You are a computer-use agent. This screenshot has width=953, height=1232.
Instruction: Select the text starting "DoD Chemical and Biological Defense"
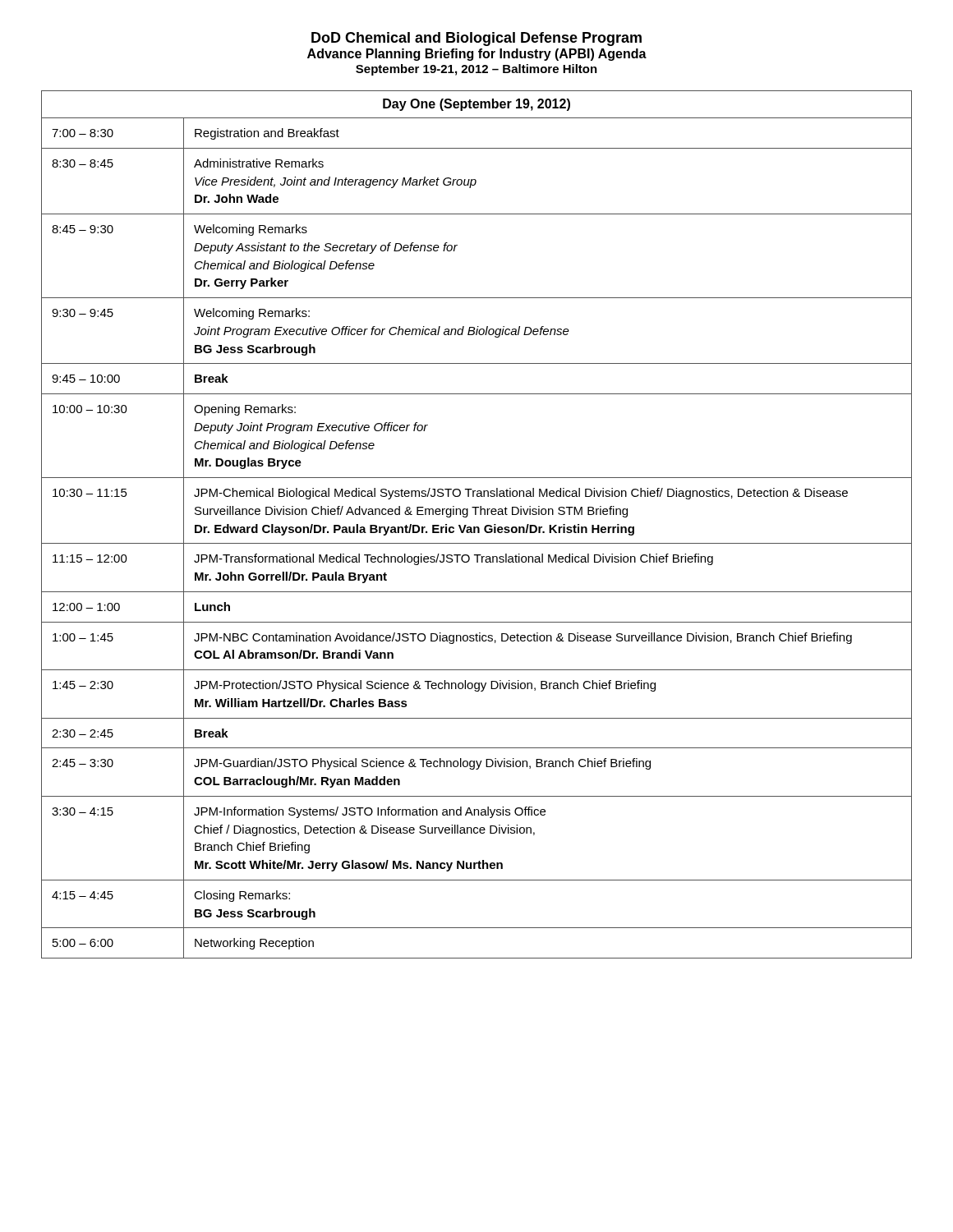pos(476,53)
